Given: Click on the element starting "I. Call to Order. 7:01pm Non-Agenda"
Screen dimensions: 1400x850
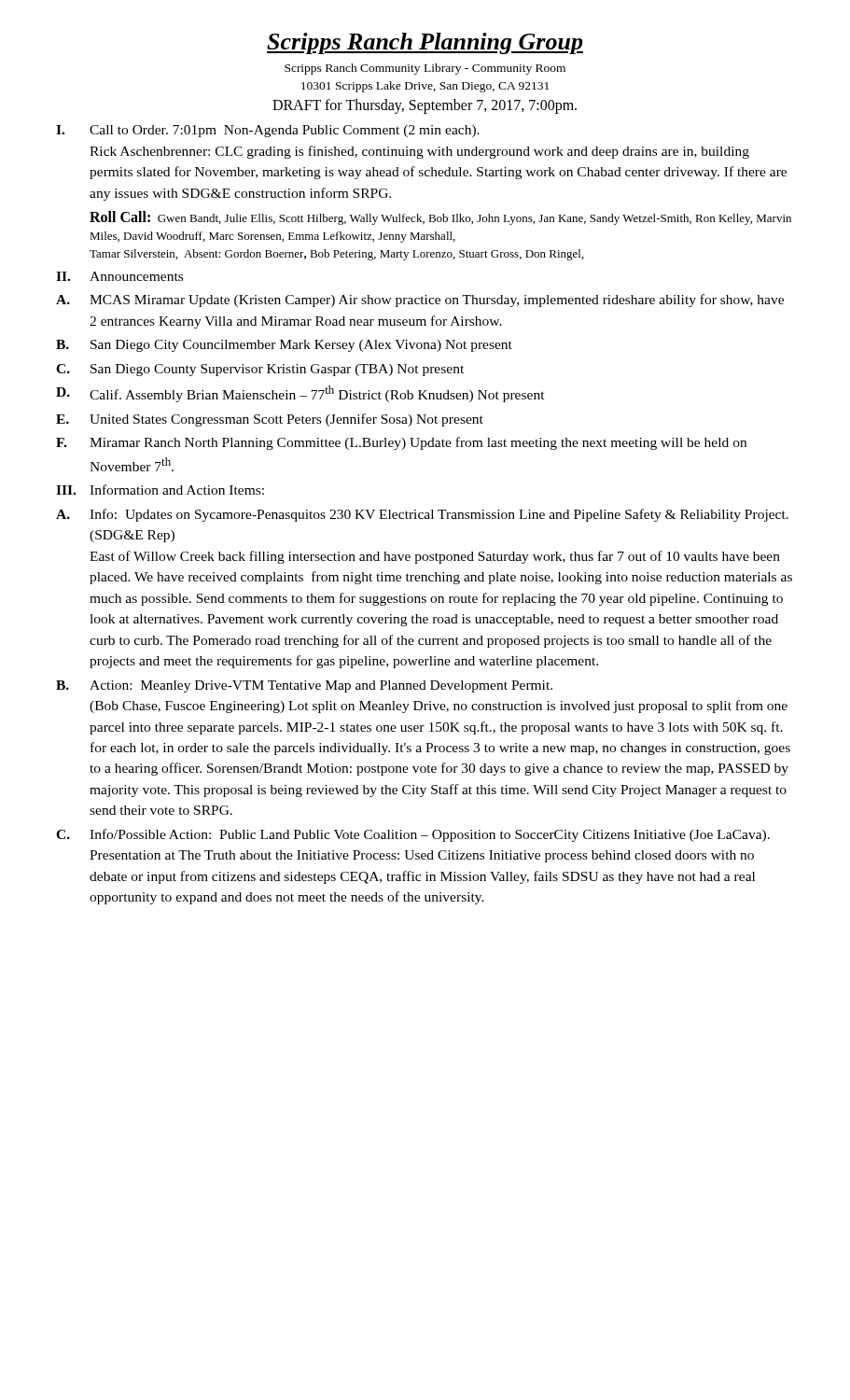Looking at the screenshot, I should [x=425, y=162].
